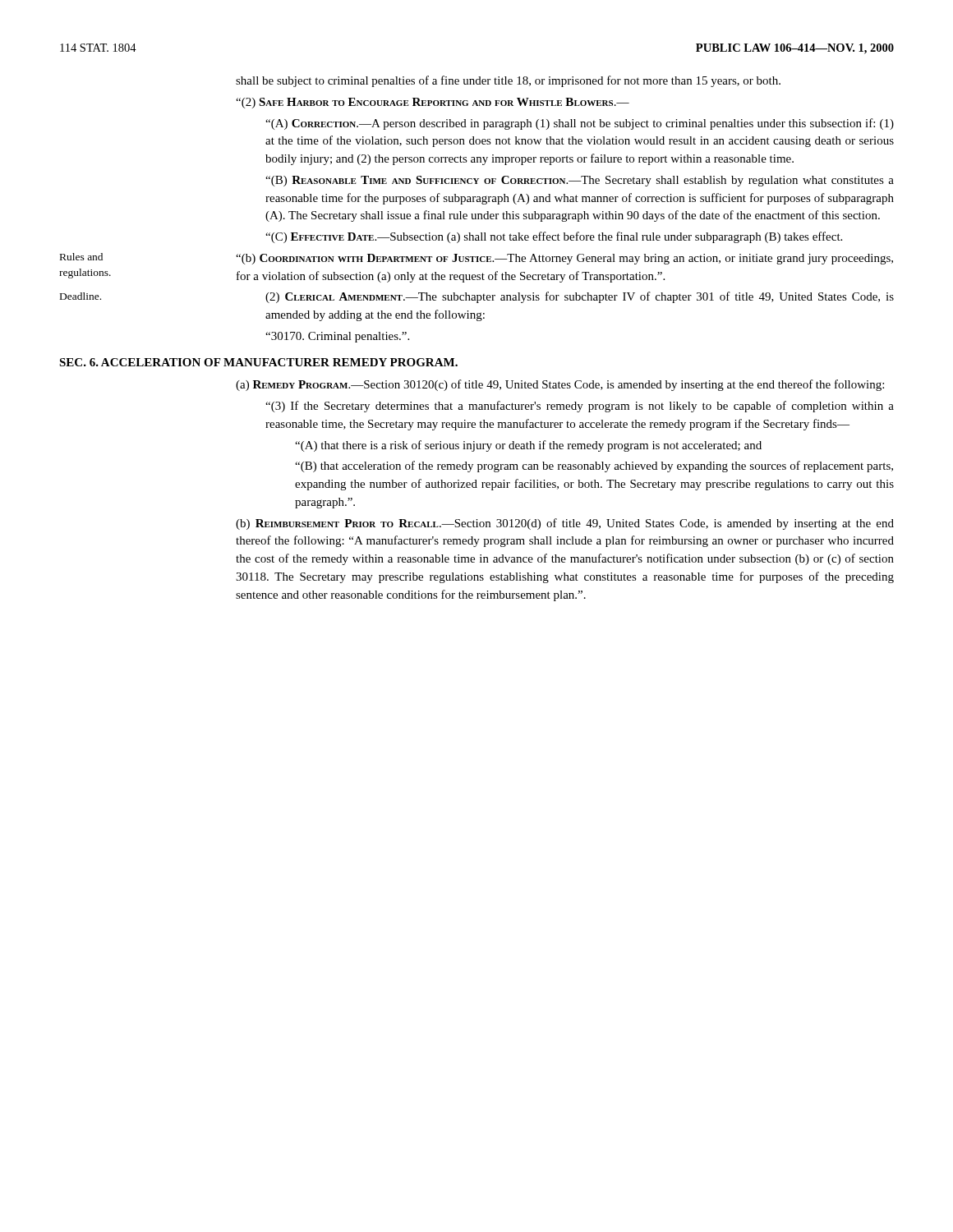This screenshot has width=953, height=1232.
Task: Point to "“30170. Criminal penalties.”."
Action: pyautogui.click(x=338, y=336)
